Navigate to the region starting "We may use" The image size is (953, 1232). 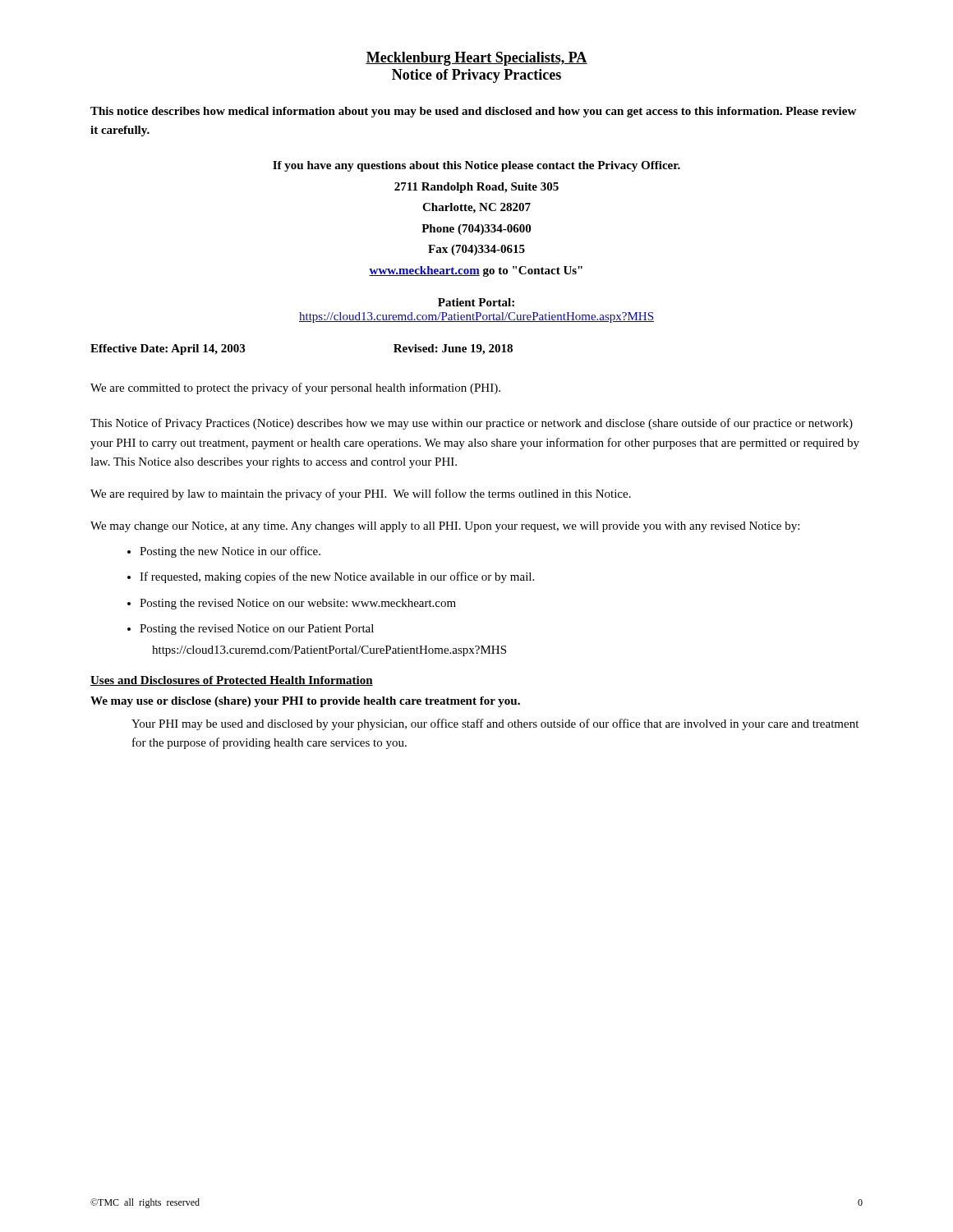pos(305,701)
